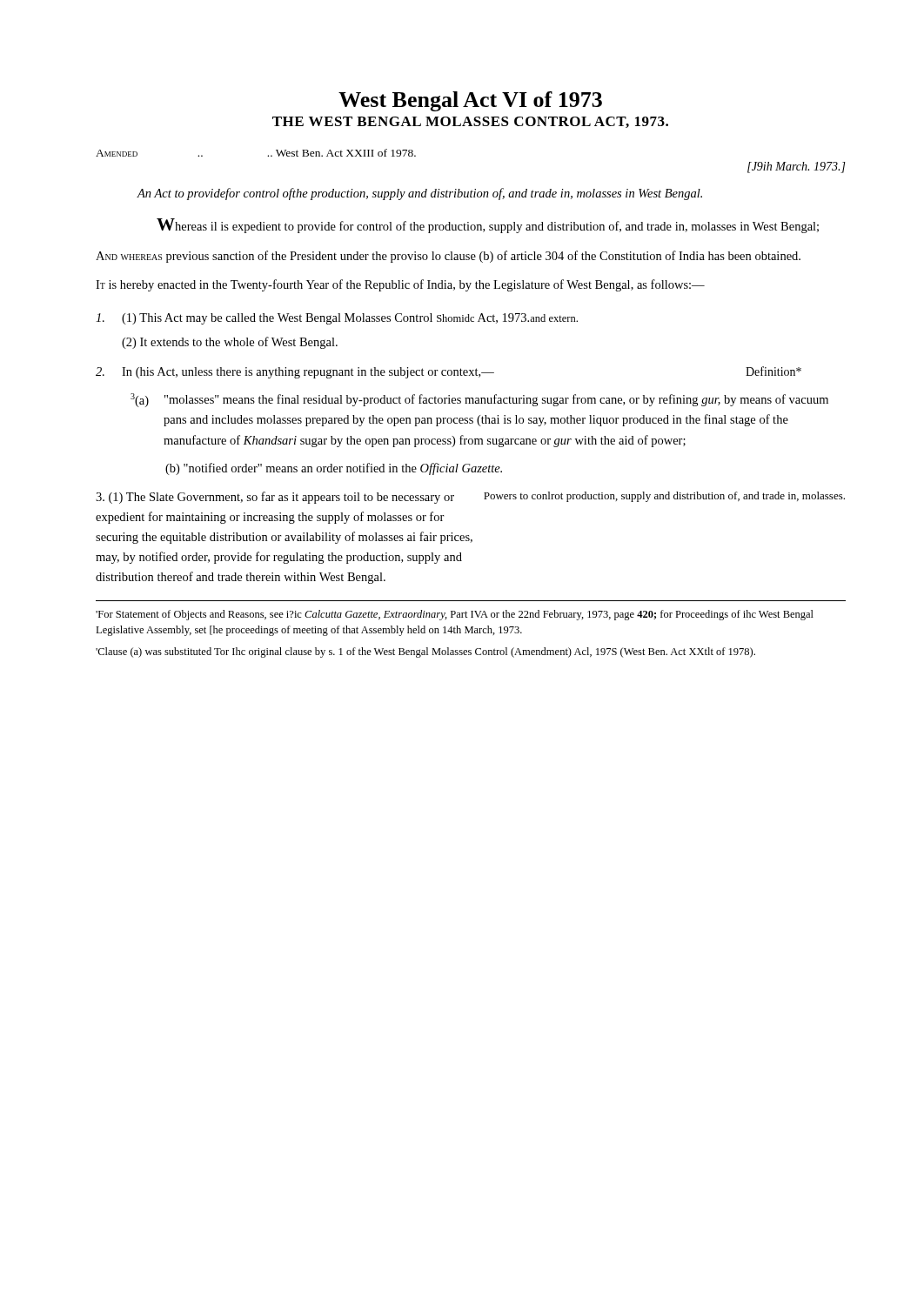
Task: Select the text starting "(1) This Act may be called the West"
Action: (x=471, y=318)
